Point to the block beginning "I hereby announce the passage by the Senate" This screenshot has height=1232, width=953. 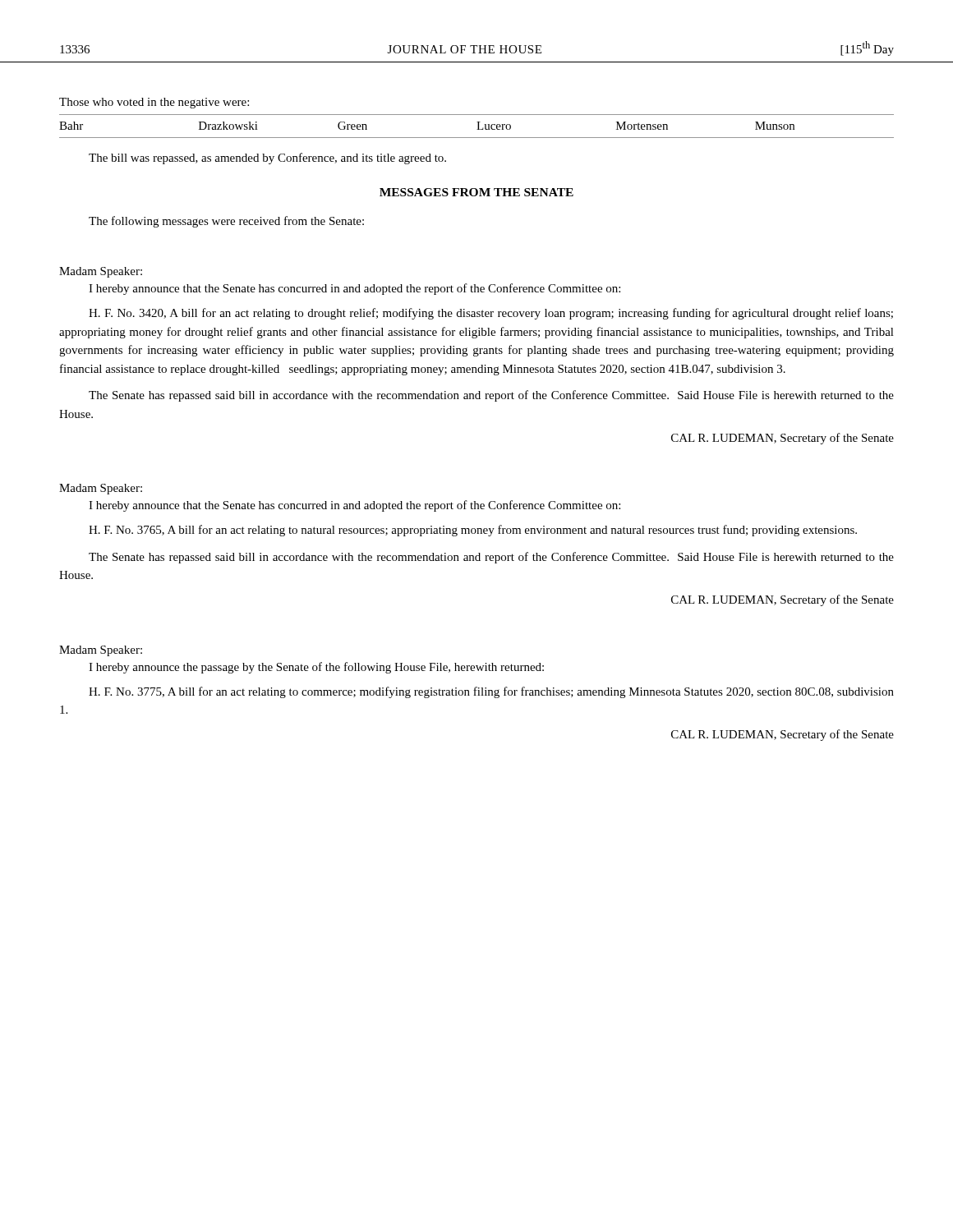pyautogui.click(x=317, y=667)
